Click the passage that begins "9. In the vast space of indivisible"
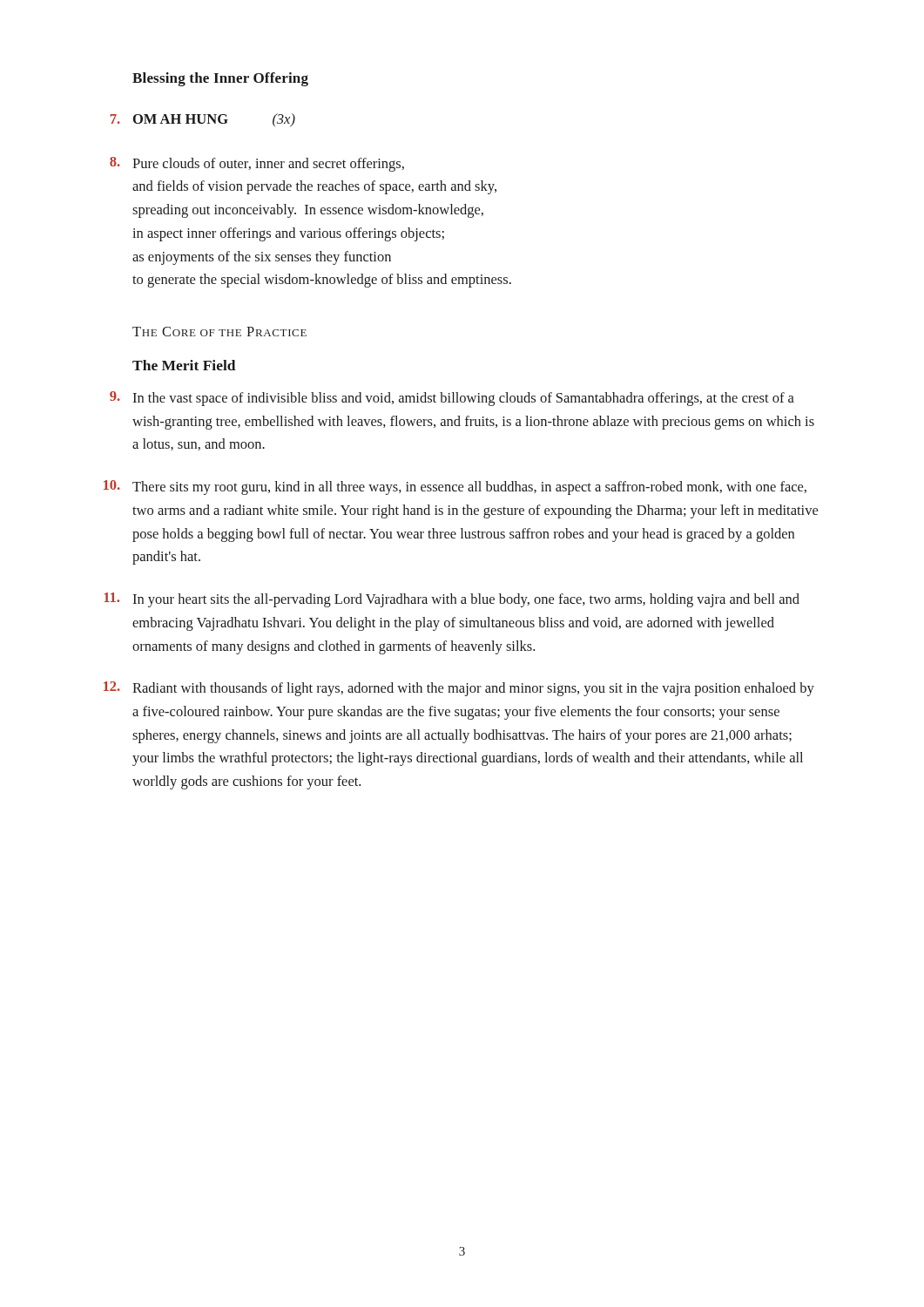 tap(453, 422)
